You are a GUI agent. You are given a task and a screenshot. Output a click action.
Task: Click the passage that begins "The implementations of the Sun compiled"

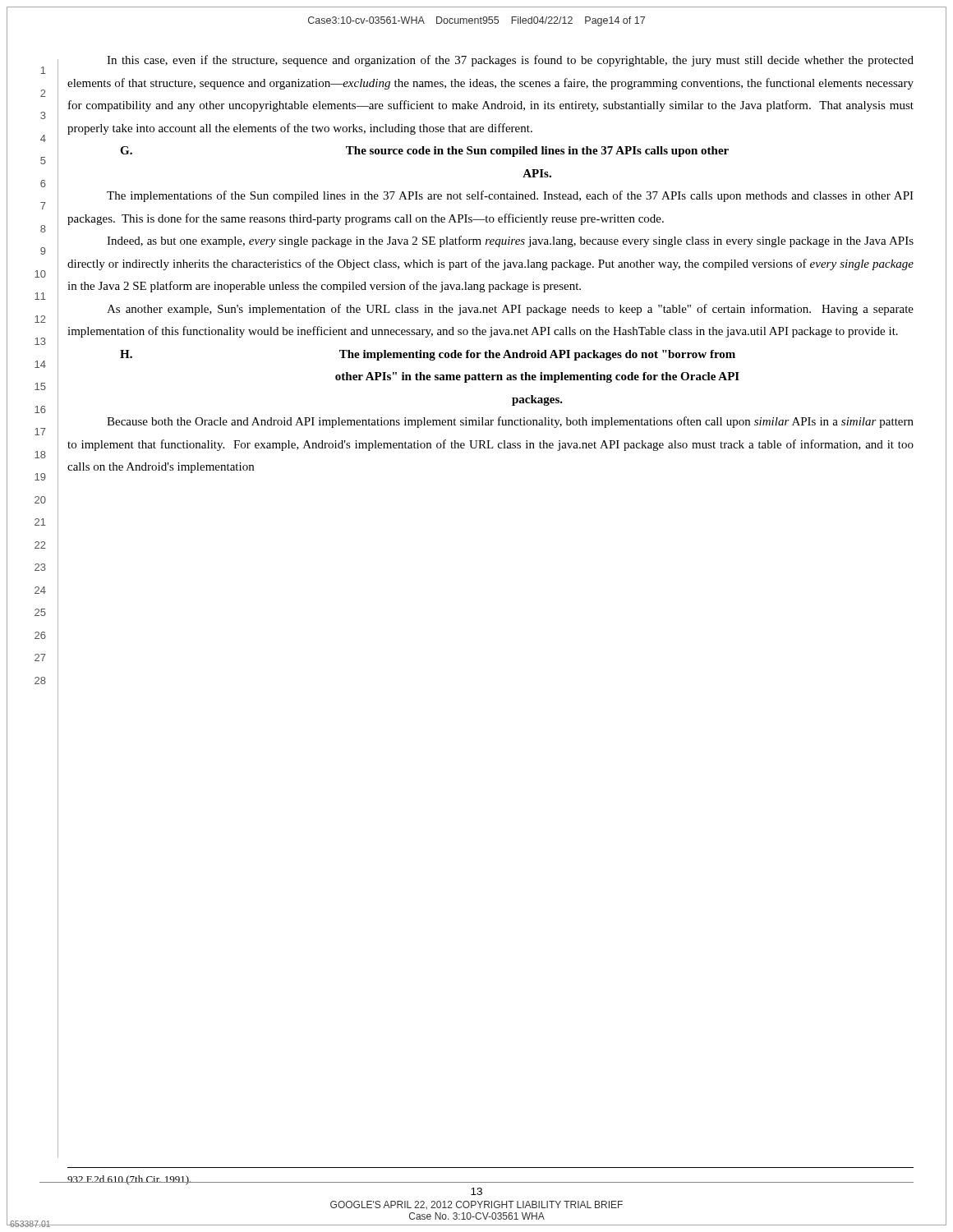tap(490, 207)
